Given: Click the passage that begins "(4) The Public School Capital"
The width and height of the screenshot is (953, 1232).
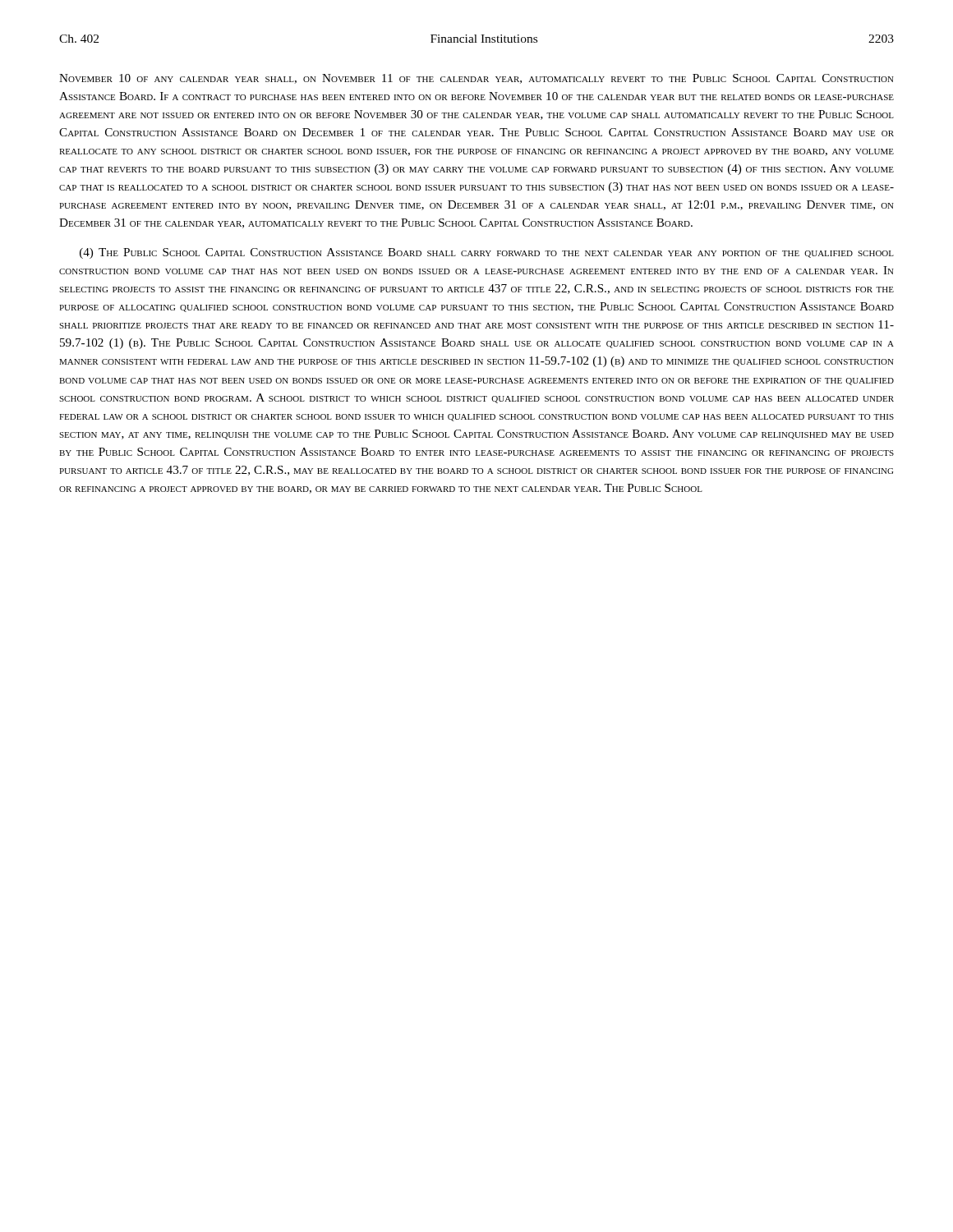Looking at the screenshot, I should coord(476,370).
